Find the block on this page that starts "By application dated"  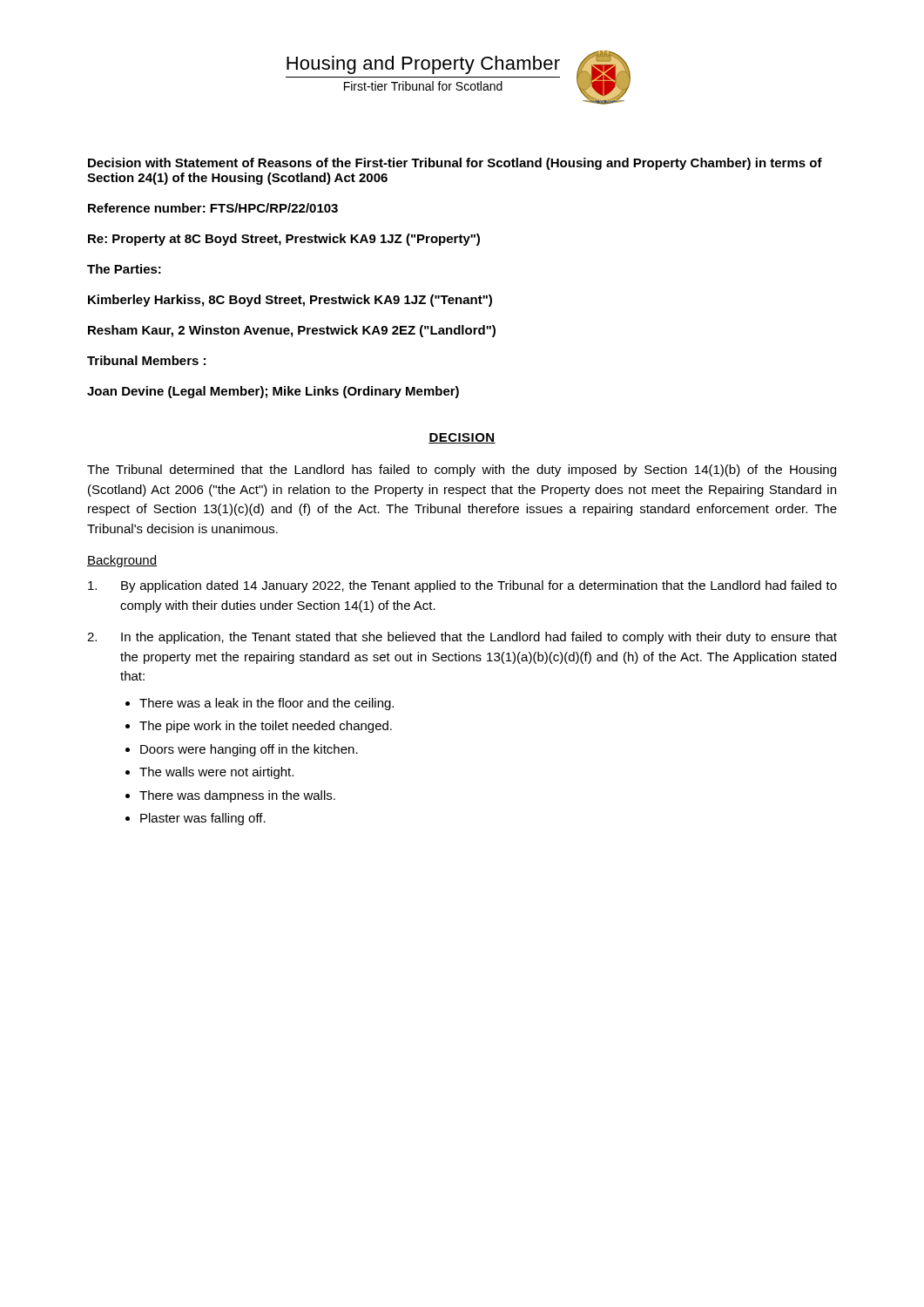(x=462, y=596)
